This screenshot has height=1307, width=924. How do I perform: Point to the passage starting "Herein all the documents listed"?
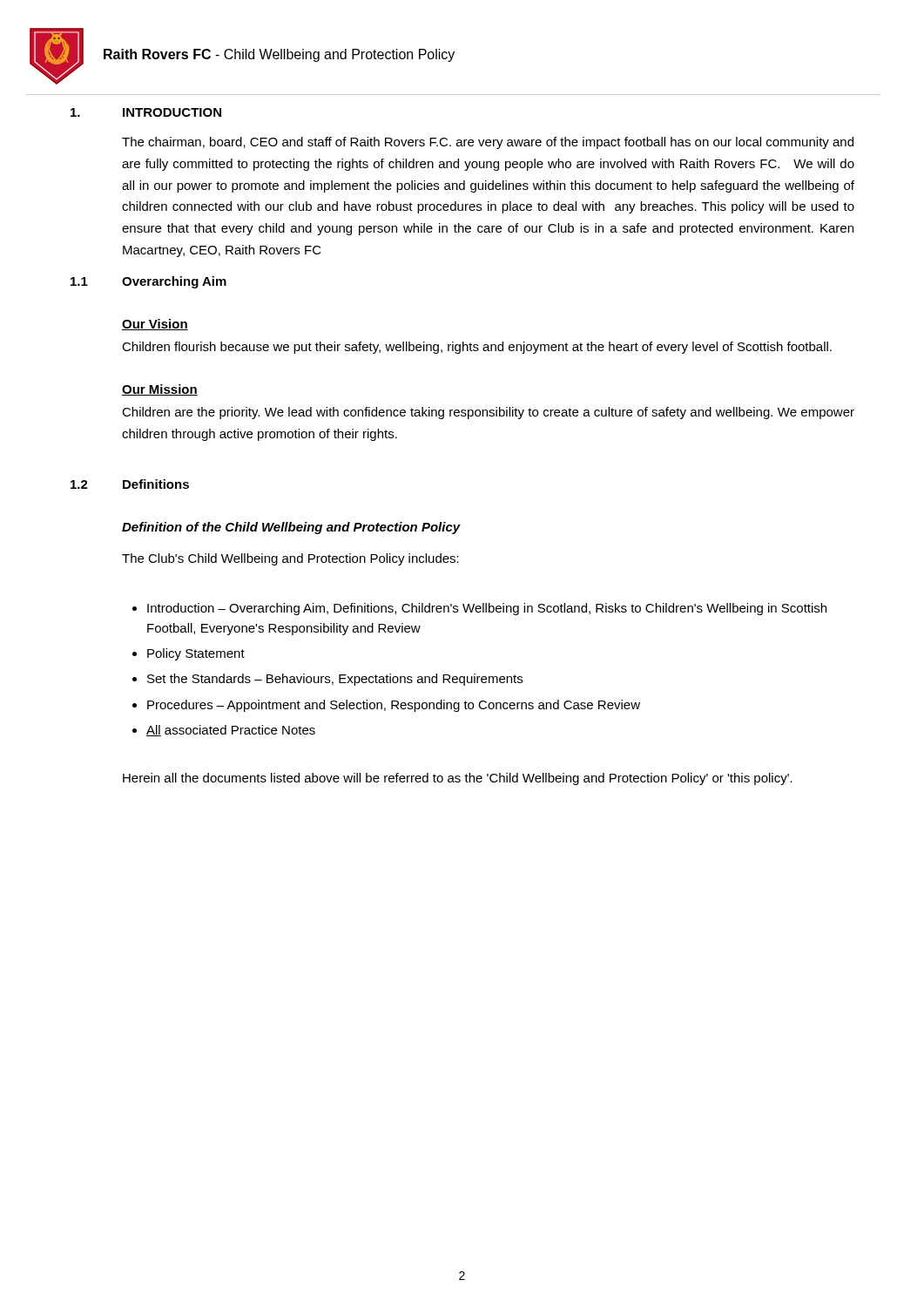pyautogui.click(x=488, y=778)
